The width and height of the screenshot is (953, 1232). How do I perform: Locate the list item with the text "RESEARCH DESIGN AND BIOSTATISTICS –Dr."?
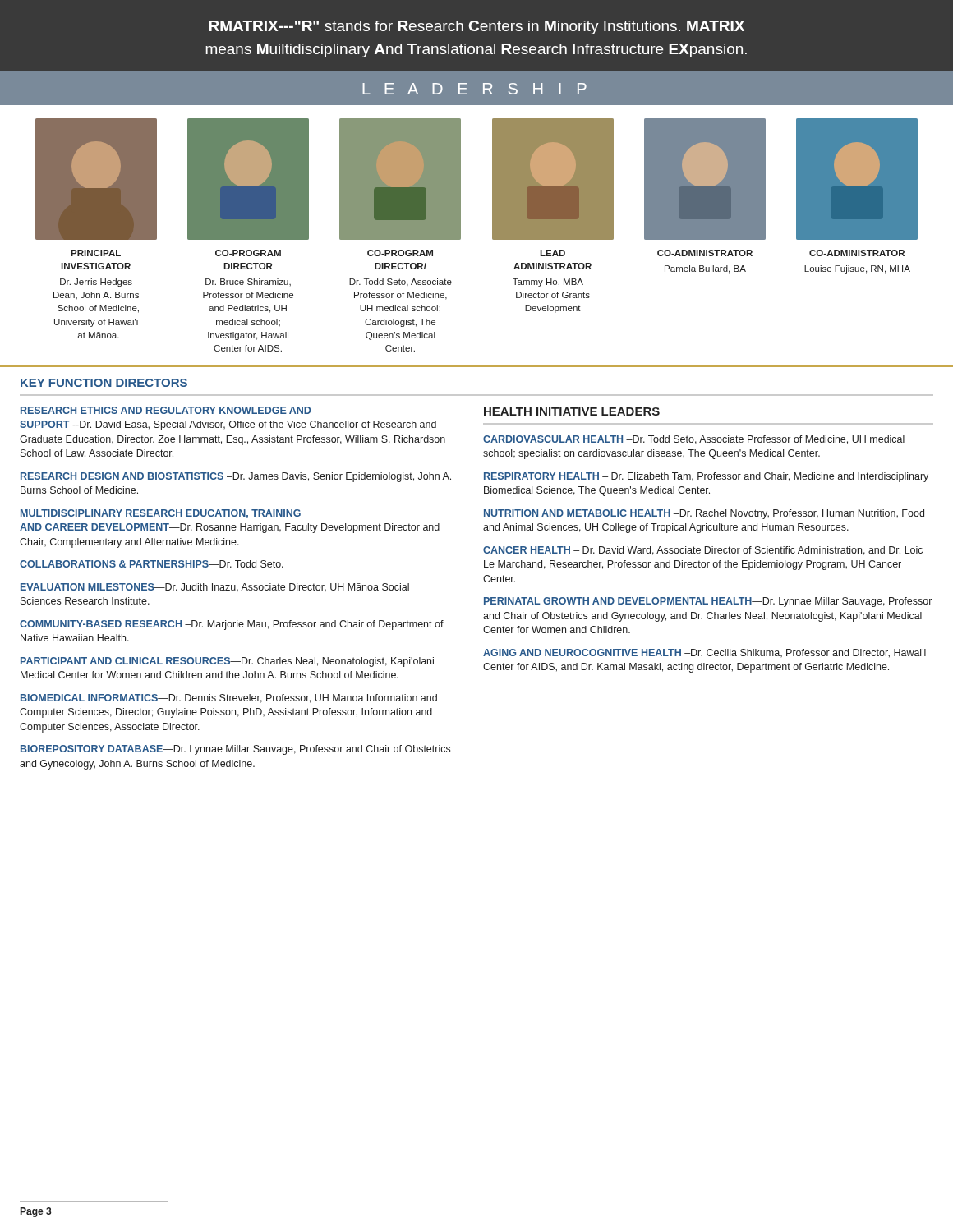236,483
